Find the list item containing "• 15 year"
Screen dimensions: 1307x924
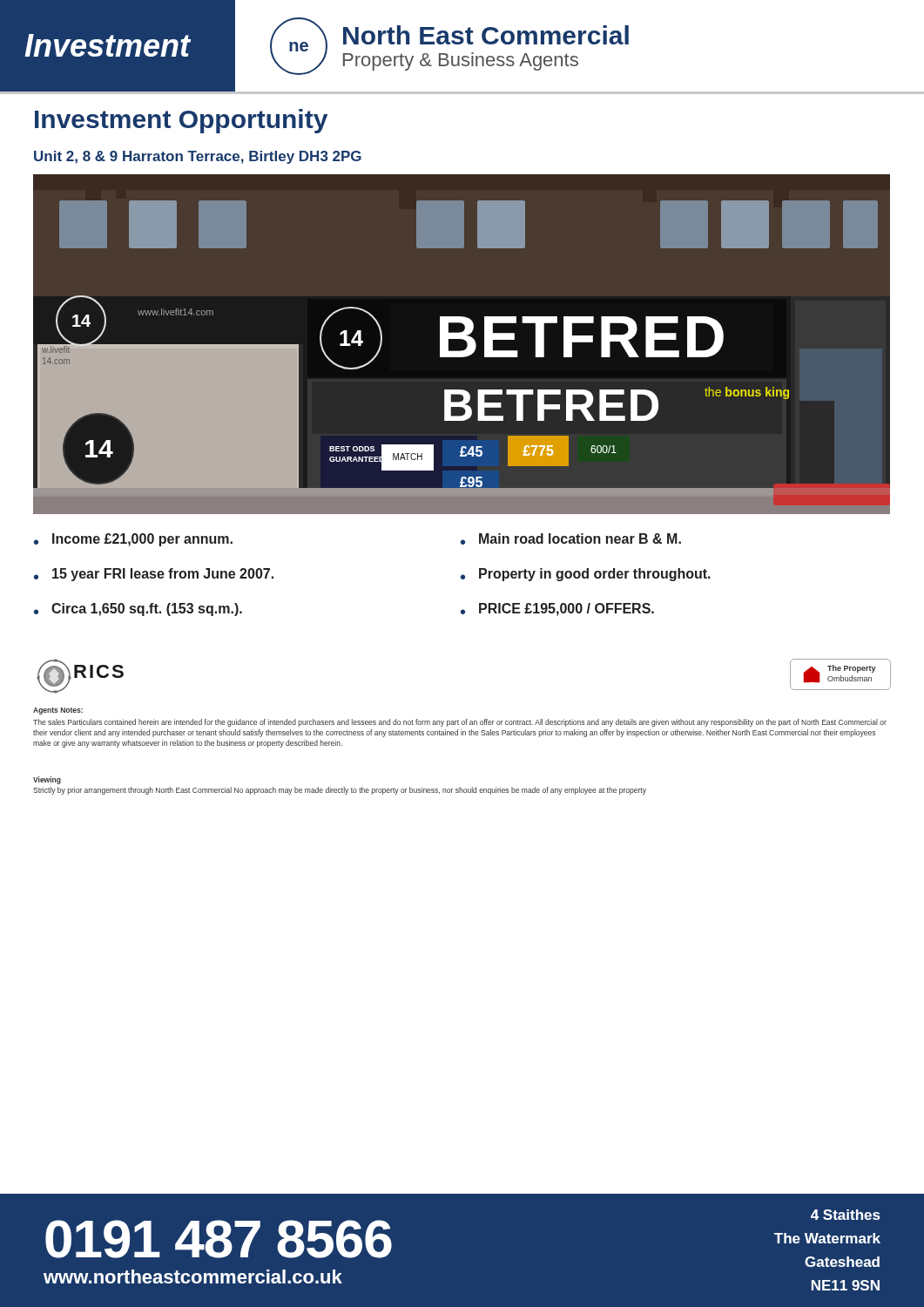pyautogui.click(x=154, y=577)
